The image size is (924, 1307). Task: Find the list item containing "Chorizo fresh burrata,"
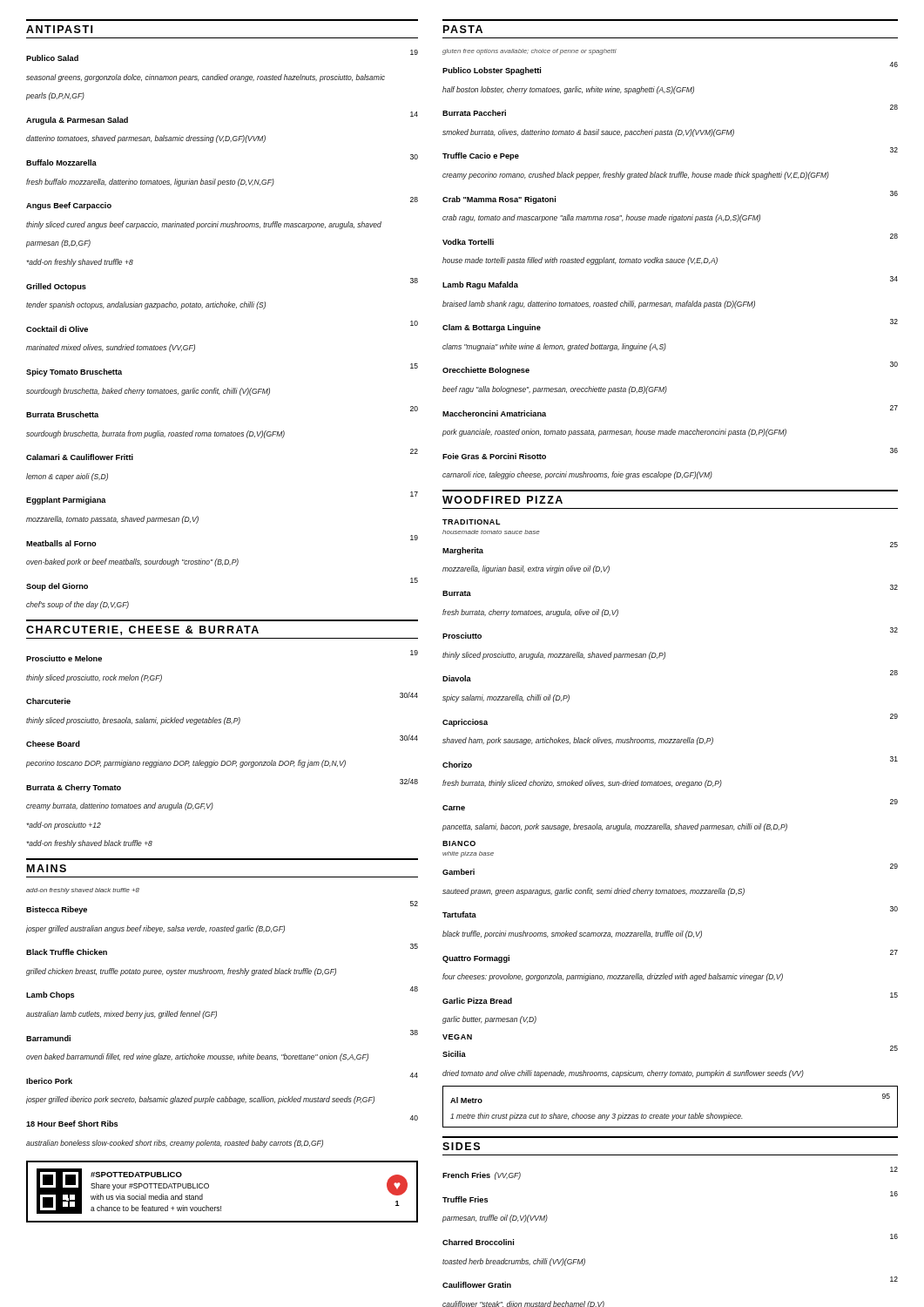click(670, 772)
